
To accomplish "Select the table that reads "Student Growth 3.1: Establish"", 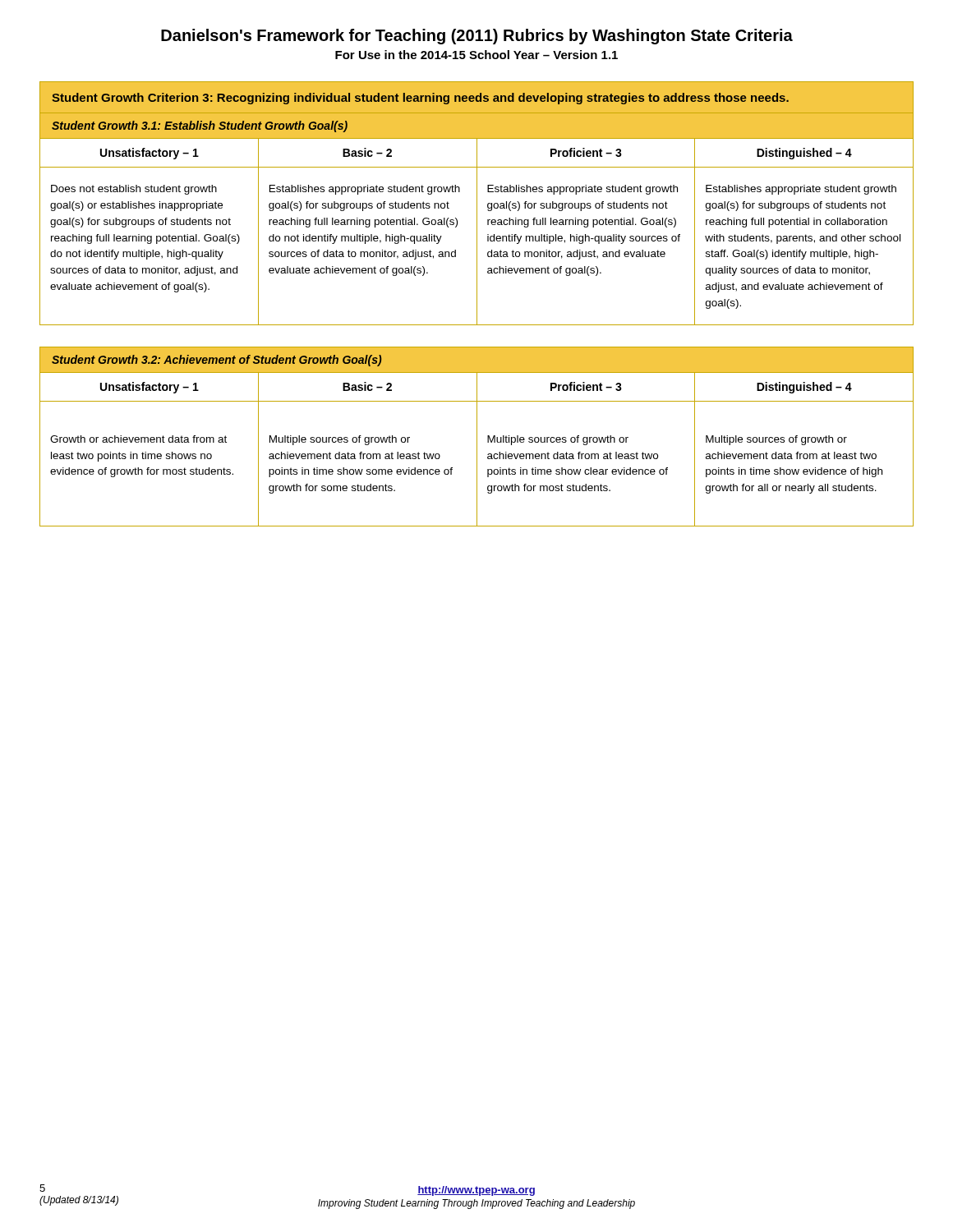I will point(476,219).
